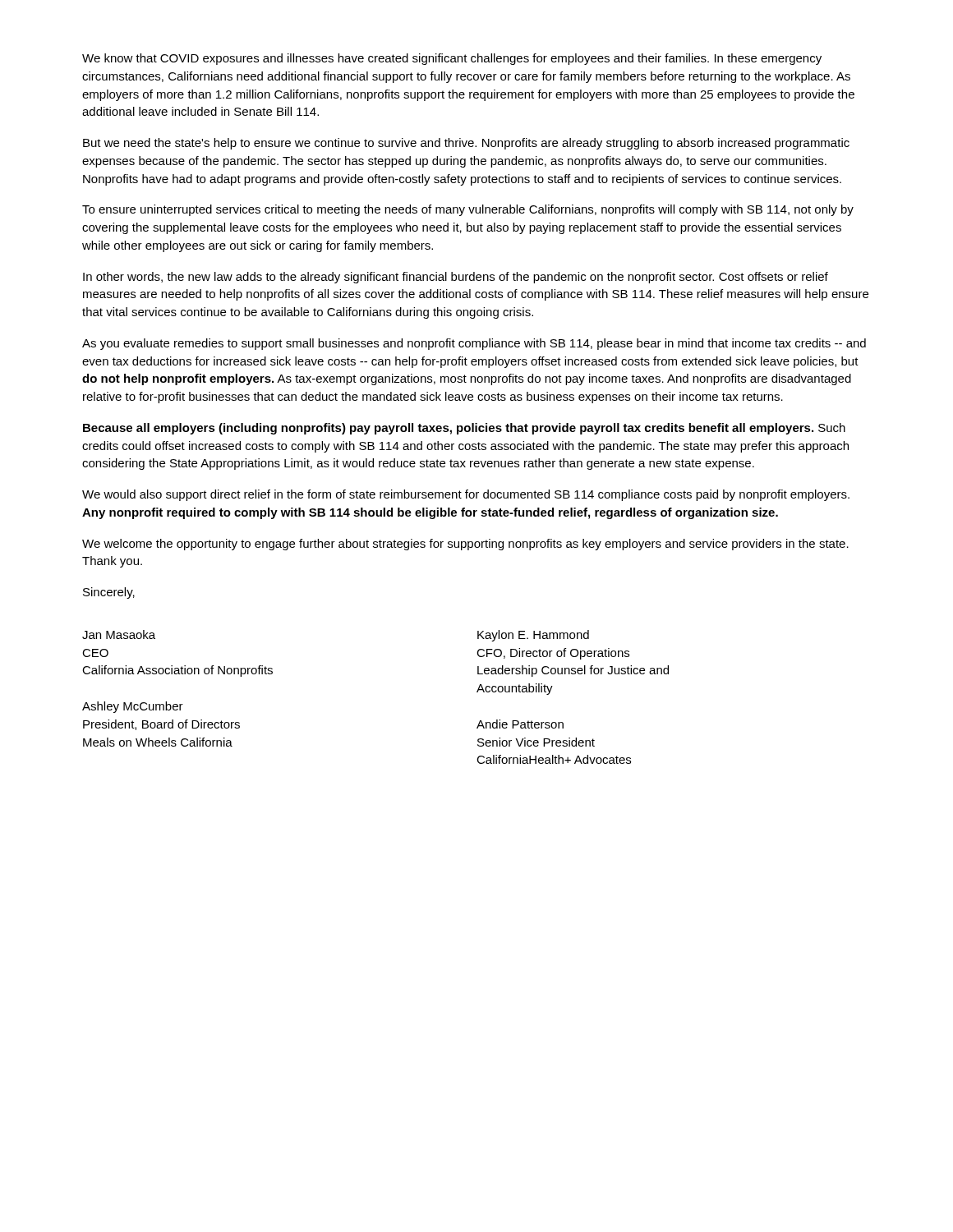This screenshot has height=1232, width=953.
Task: Find the text block with the text "But we need the state's"
Action: point(476,161)
